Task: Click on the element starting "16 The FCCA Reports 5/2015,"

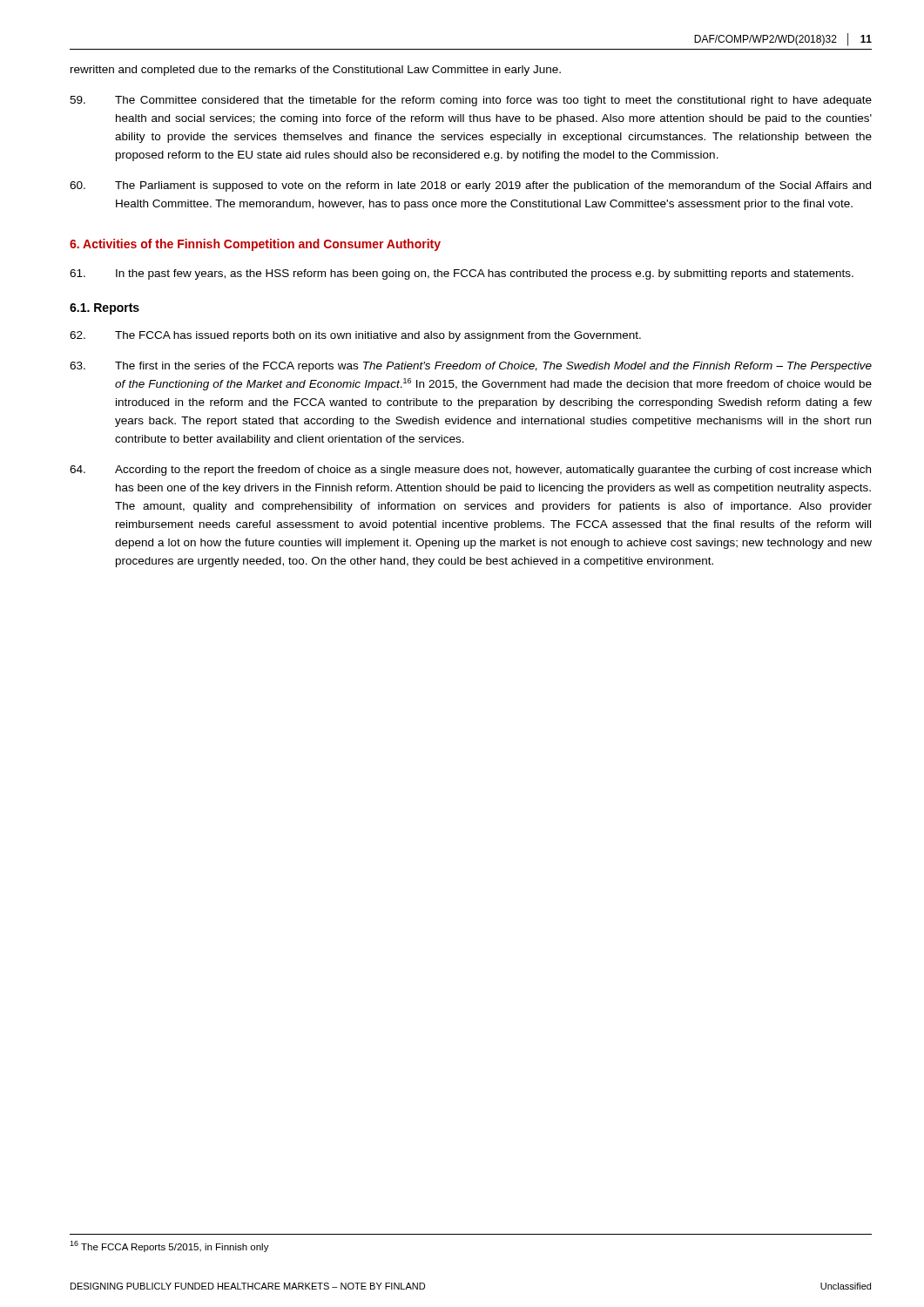Action: tap(169, 1246)
